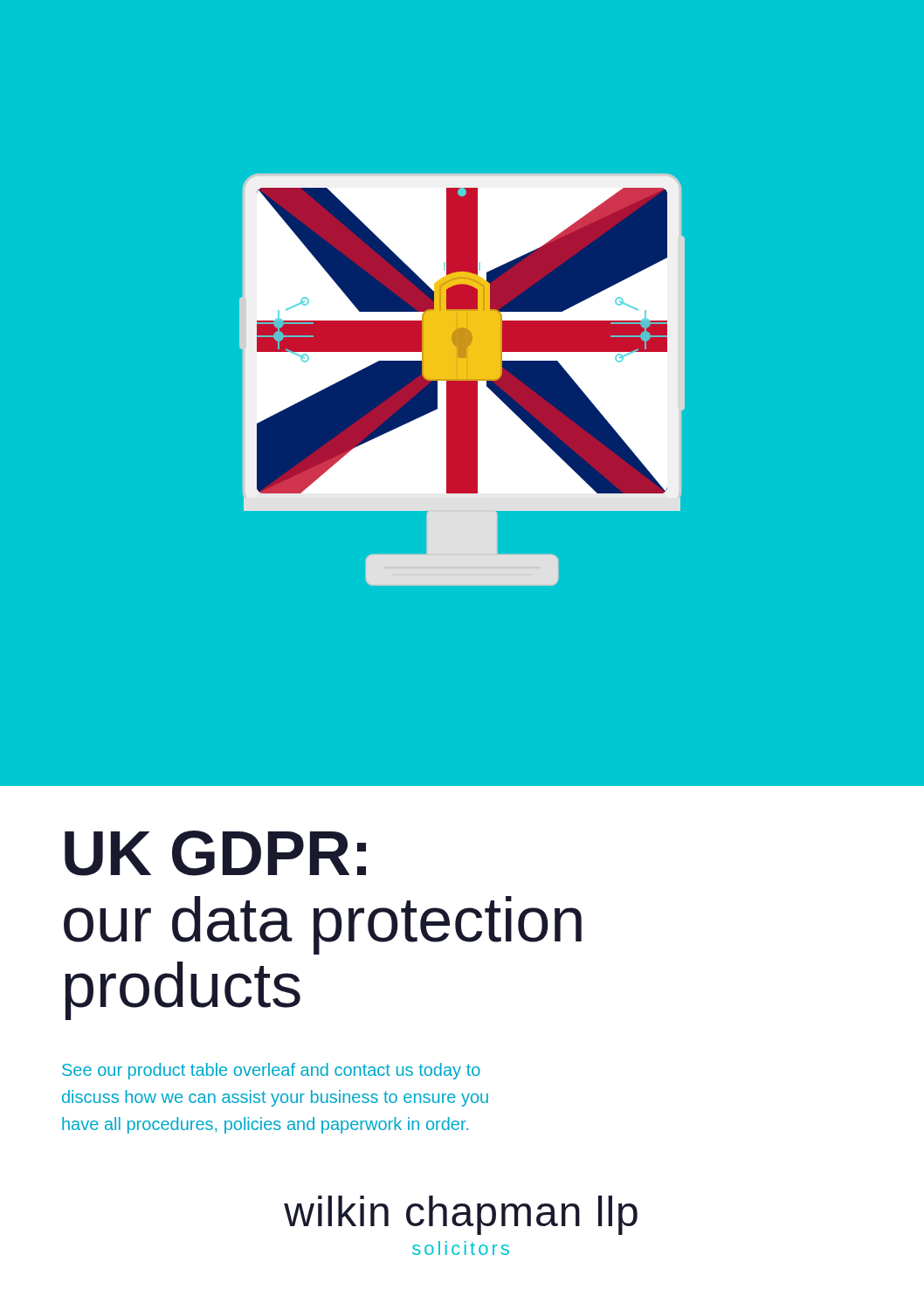
Task: Select the illustration
Action: tap(462, 393)
